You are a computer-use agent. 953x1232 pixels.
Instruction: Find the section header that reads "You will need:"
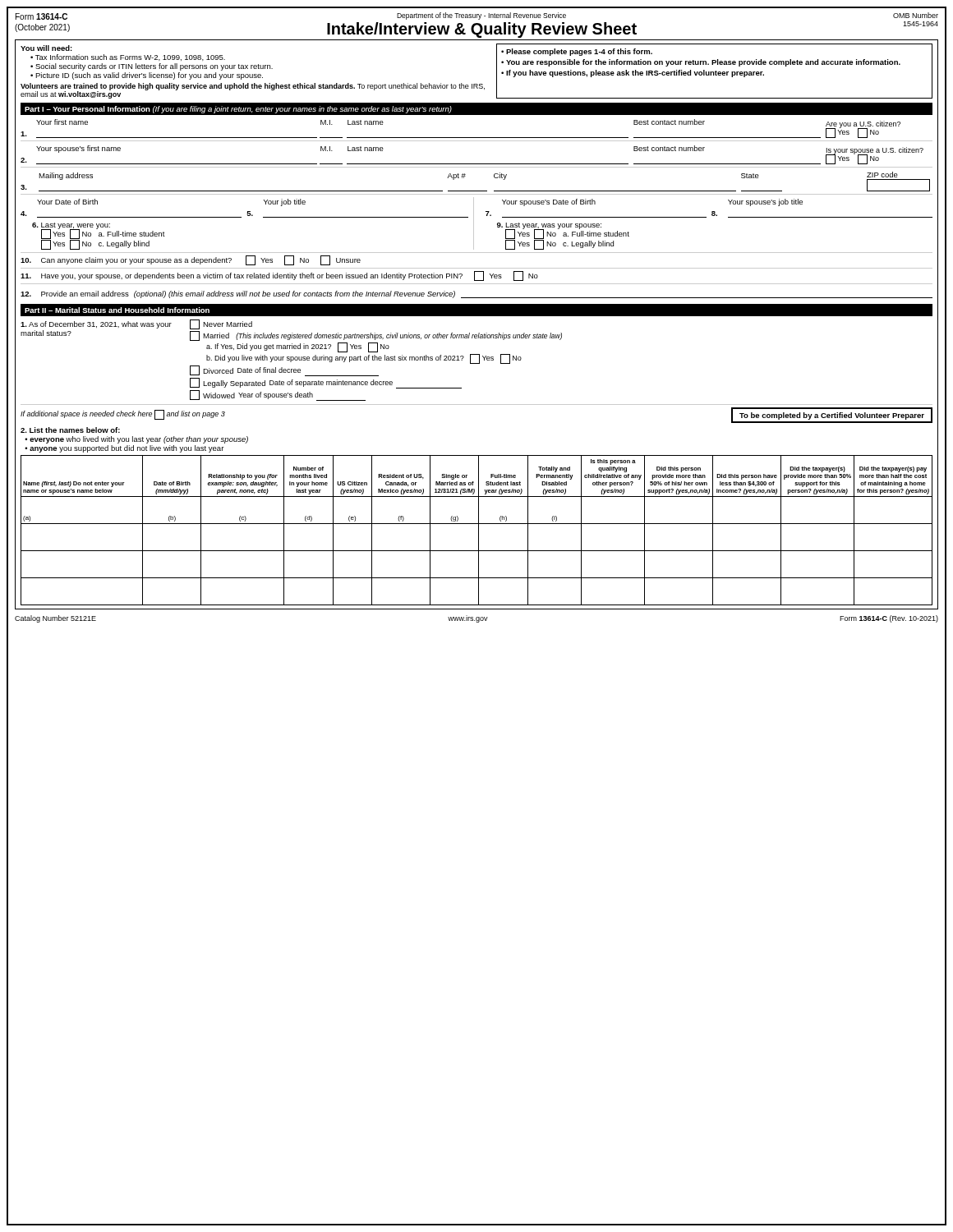pyautogui.click(x=47, y=48)
